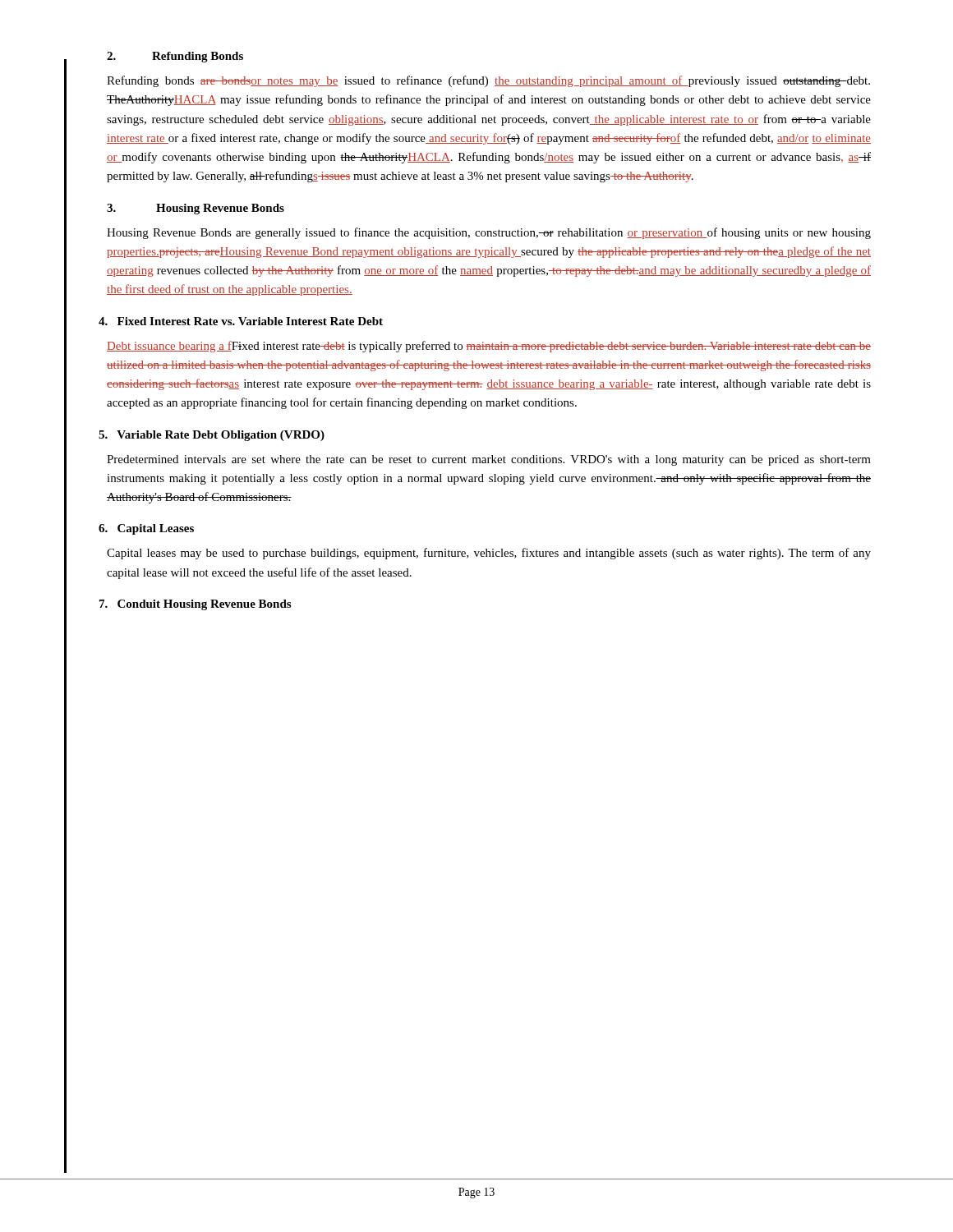Click where it says "7. Conduit Housing Revenue Bonds"
953x1232 pixels.
[195, 603]
